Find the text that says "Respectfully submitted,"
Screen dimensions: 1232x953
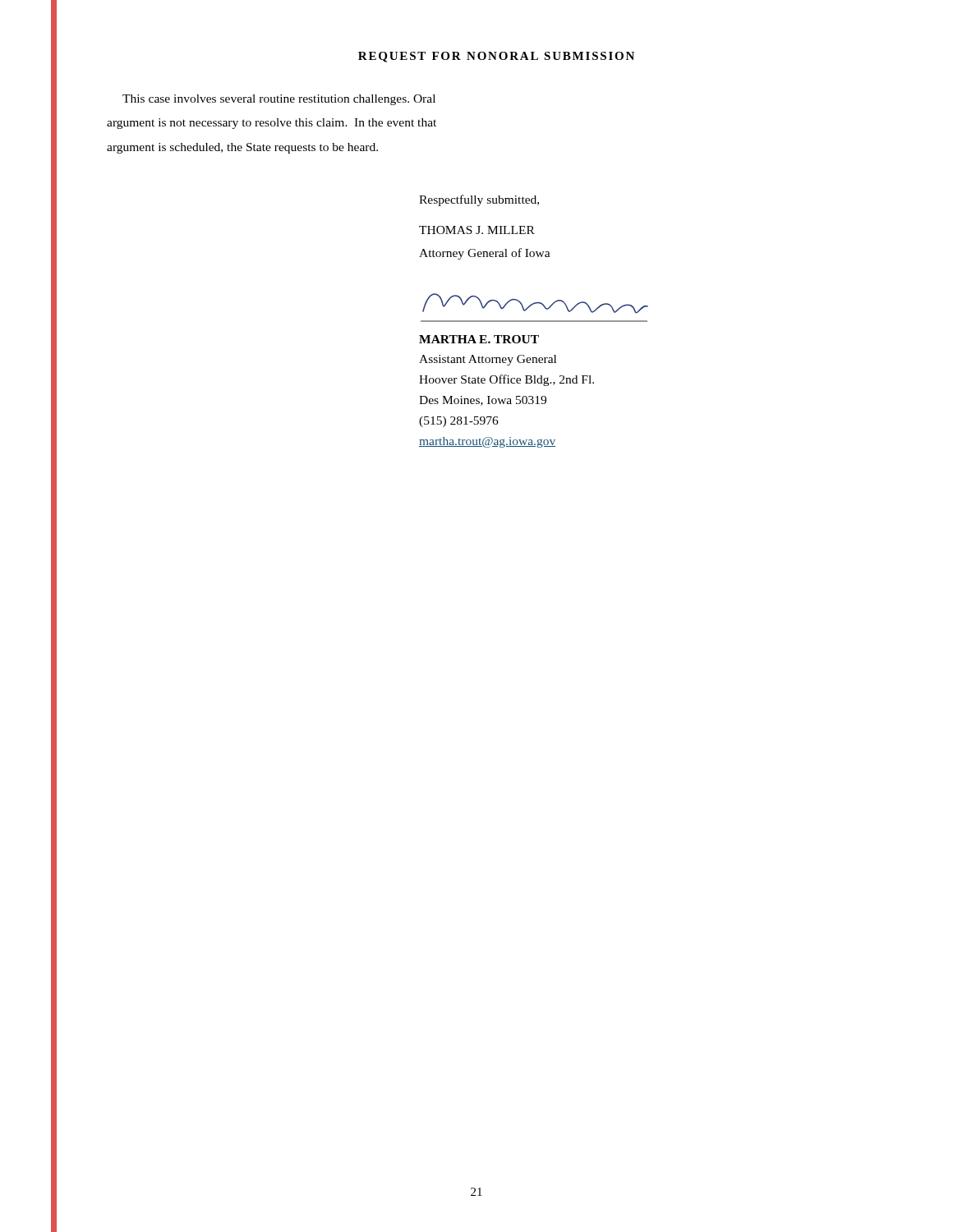click(480, 199)
